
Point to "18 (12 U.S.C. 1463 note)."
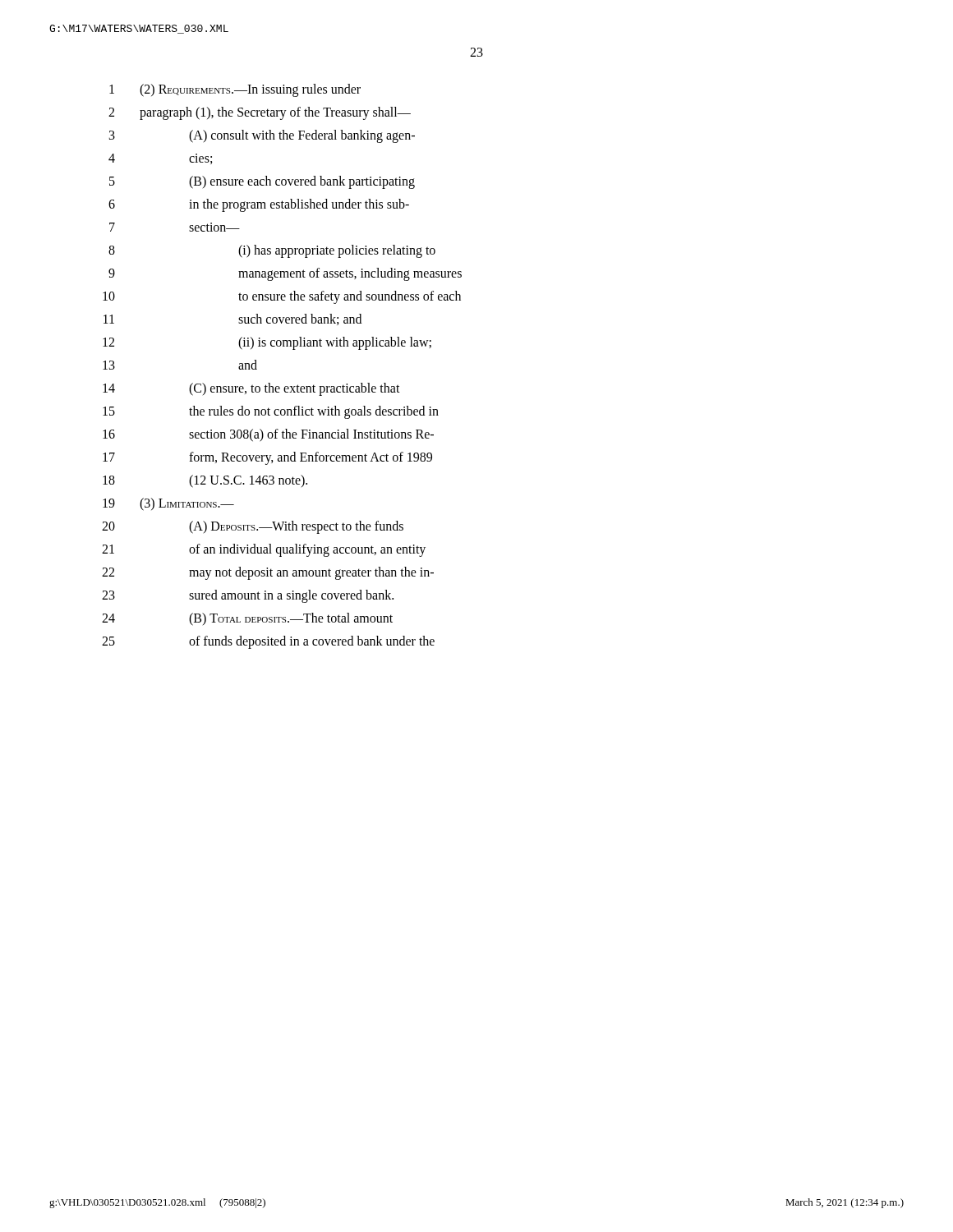tap(205, 481)
